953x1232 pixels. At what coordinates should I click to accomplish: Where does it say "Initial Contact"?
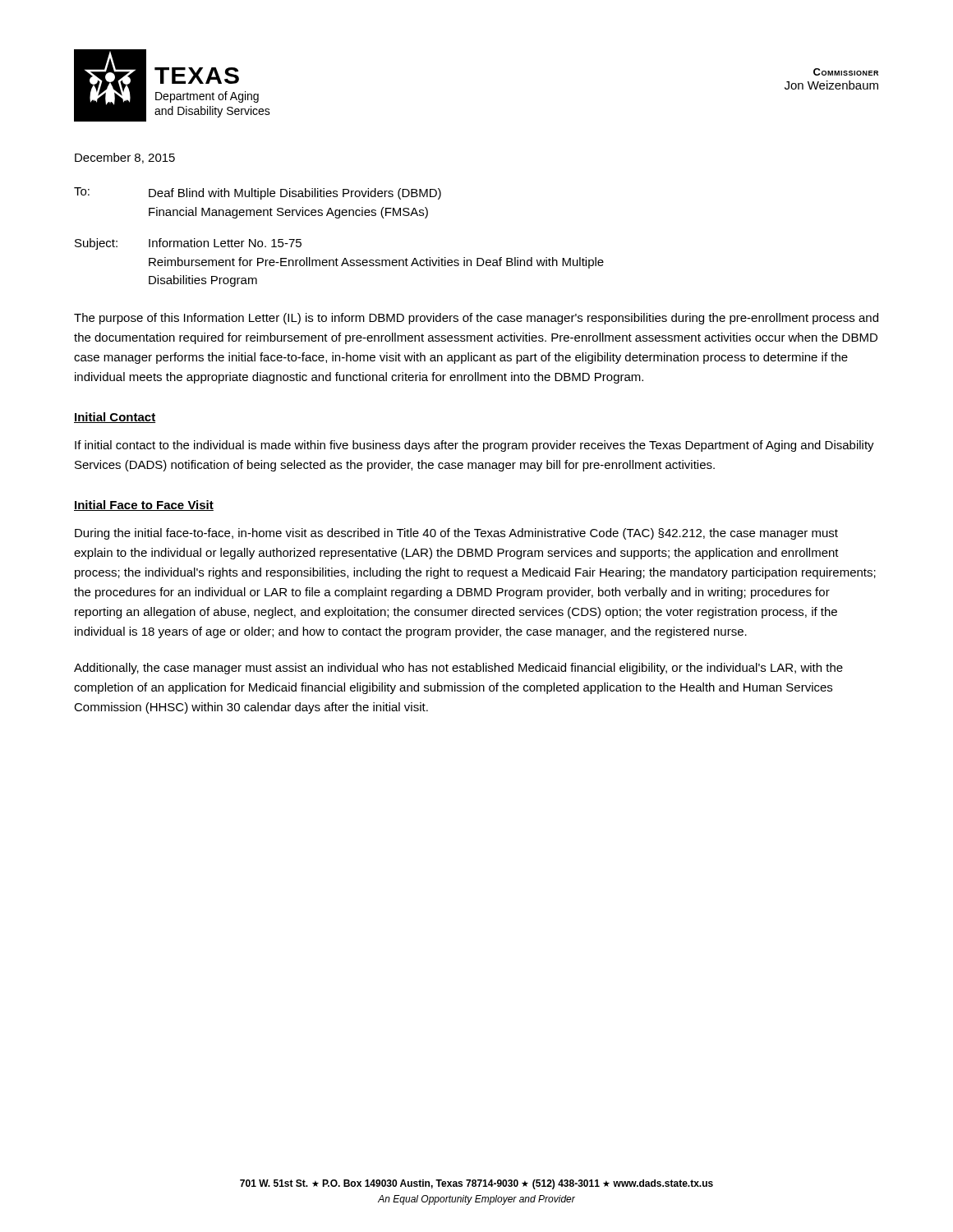115,416
